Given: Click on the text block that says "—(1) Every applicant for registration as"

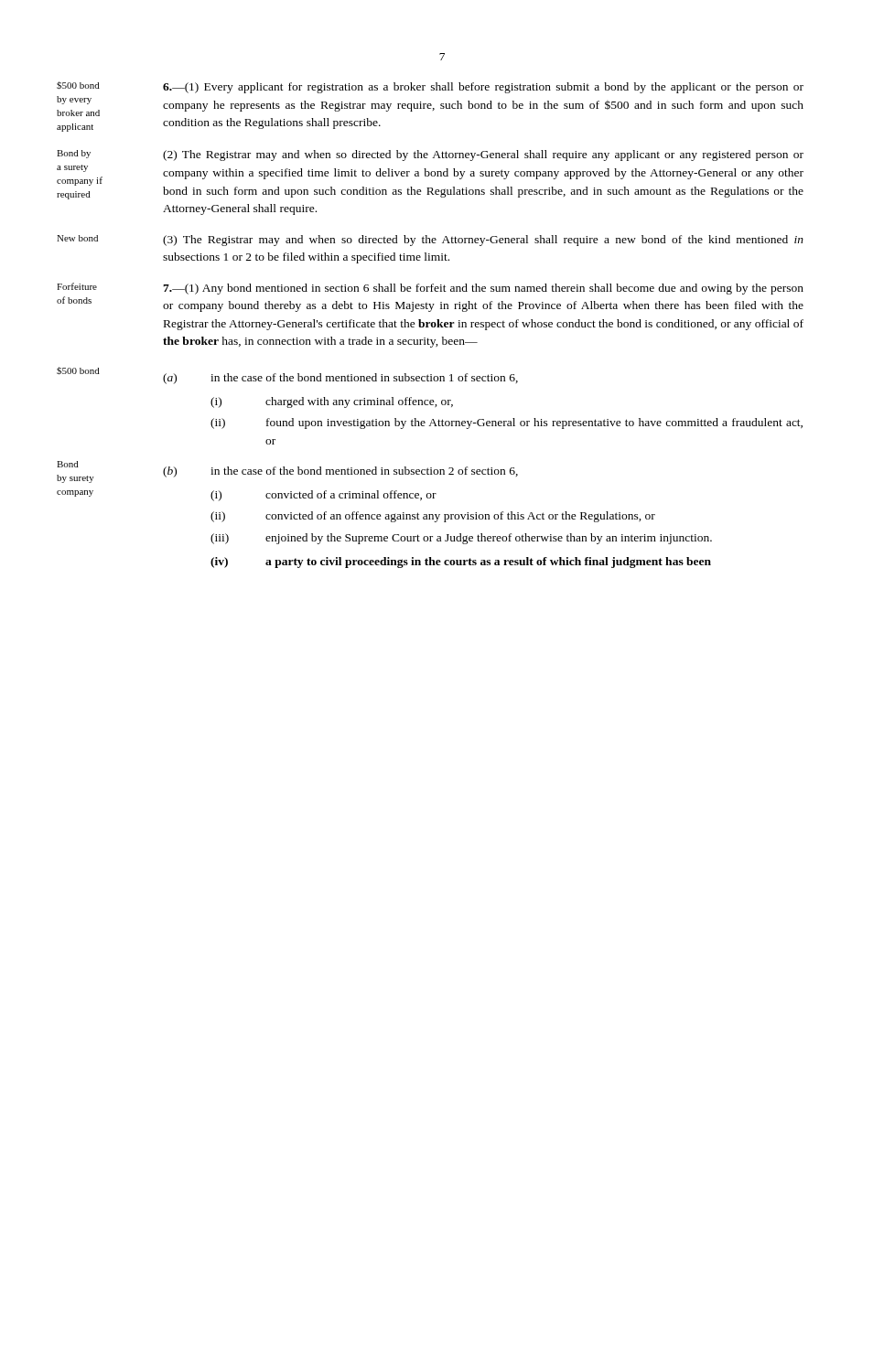Looking at the screenshot, I should pyautogui.click(x=483, y=104).
